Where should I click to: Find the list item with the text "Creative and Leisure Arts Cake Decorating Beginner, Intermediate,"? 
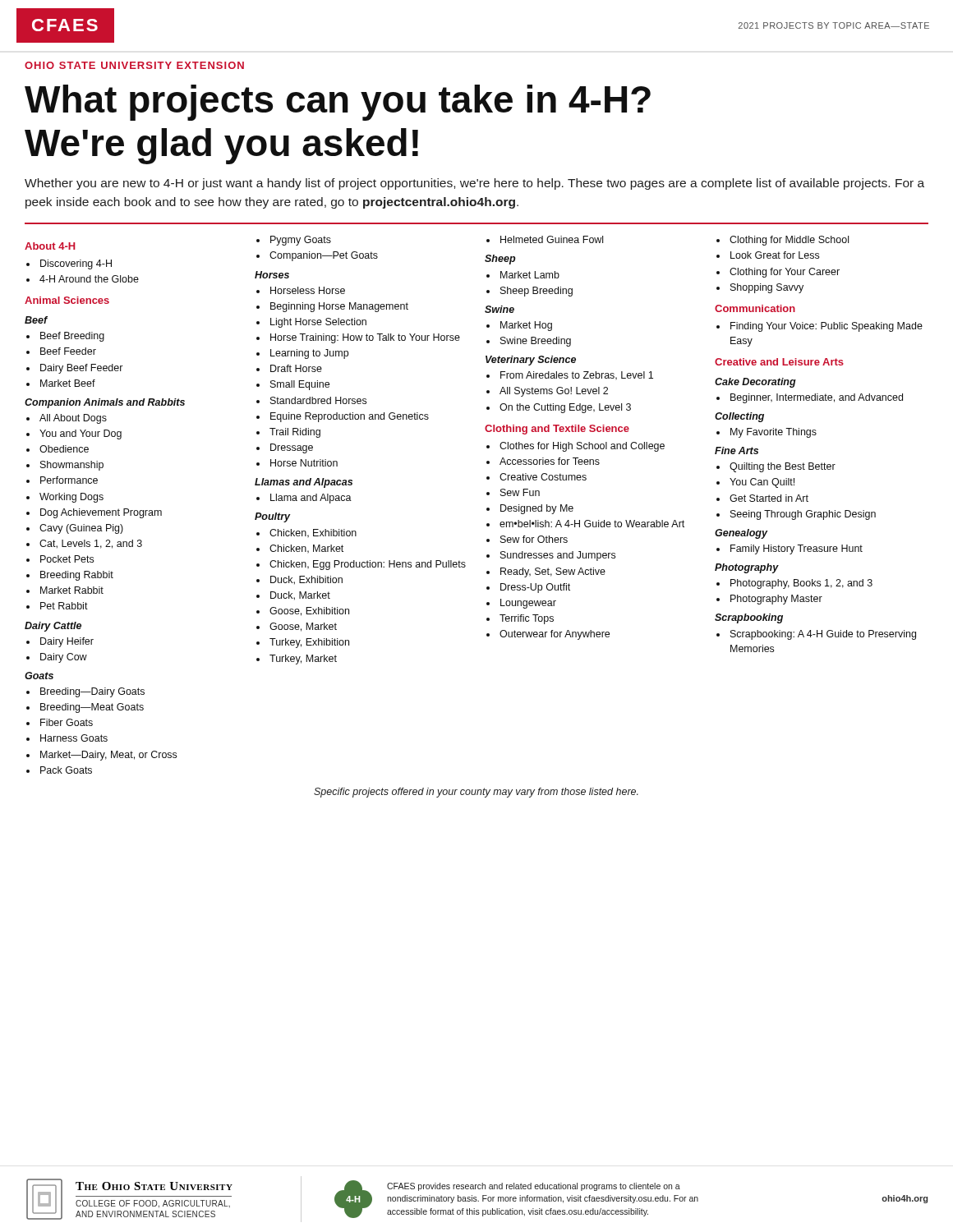[x=779, y=362]
